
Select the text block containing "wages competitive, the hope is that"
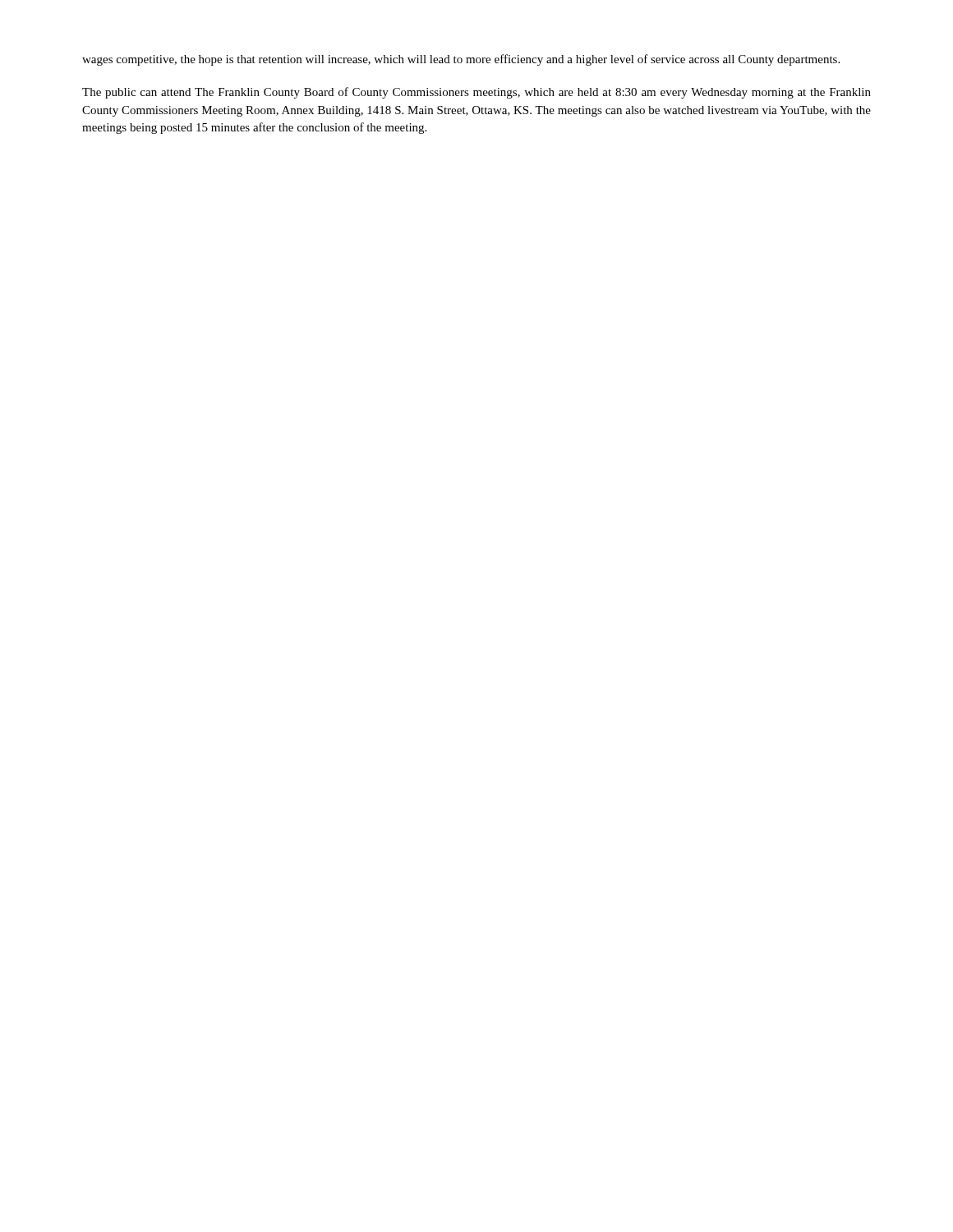pyautogui.click(x=461, y=59)
